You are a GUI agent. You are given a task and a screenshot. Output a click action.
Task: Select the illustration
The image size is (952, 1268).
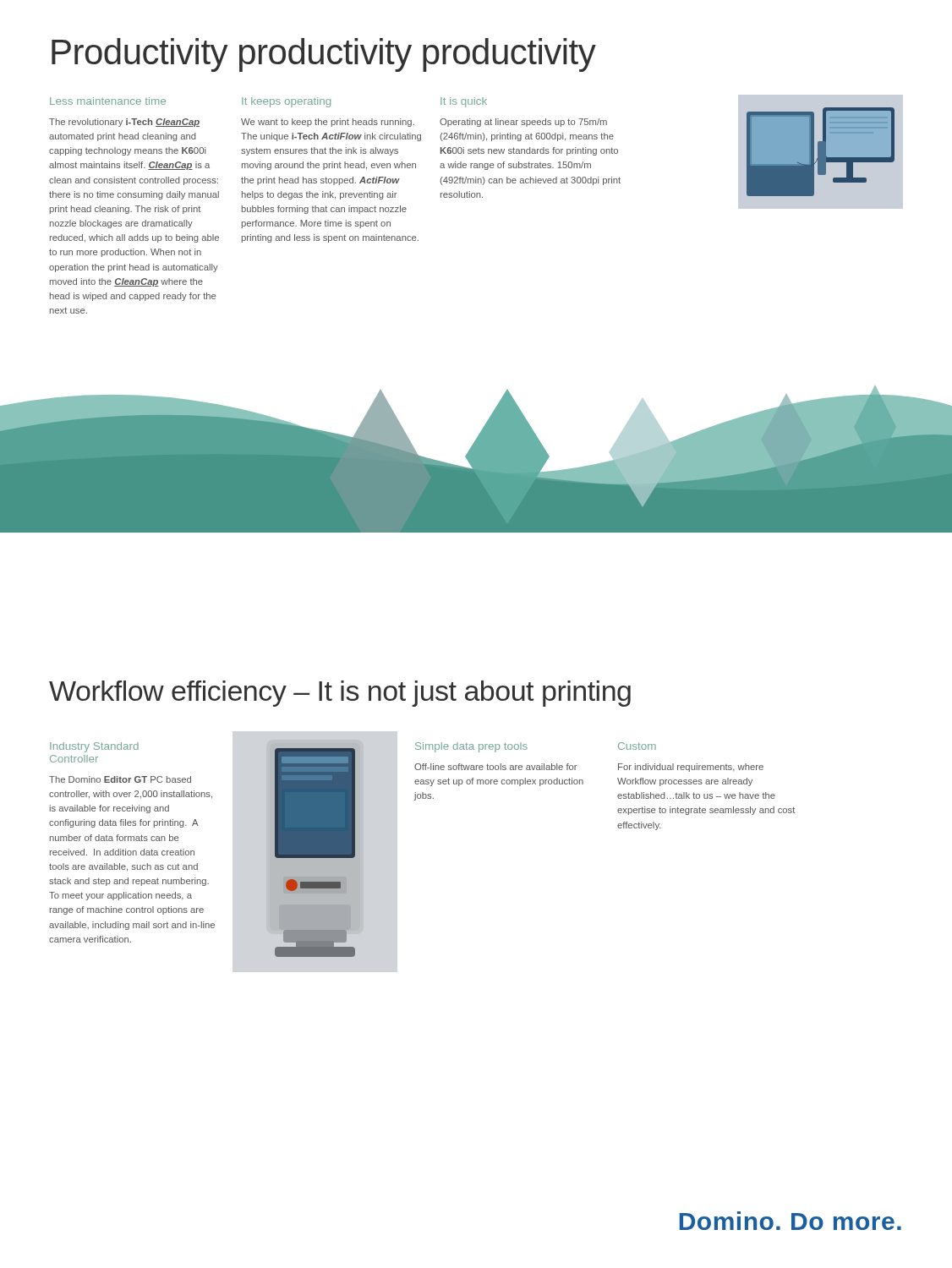click(476, 418)
